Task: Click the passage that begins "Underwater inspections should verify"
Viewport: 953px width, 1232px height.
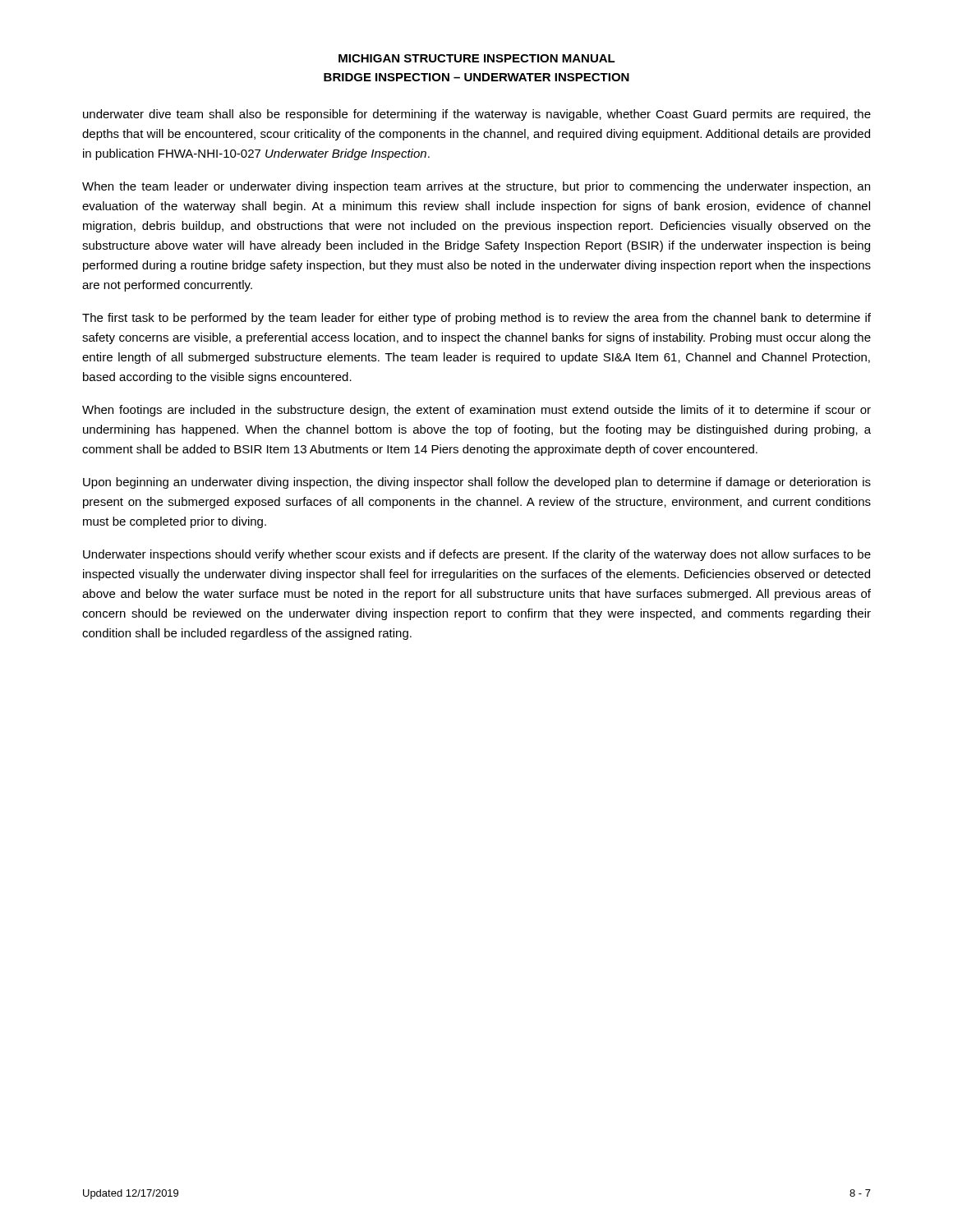Action: tap(476, 593)
